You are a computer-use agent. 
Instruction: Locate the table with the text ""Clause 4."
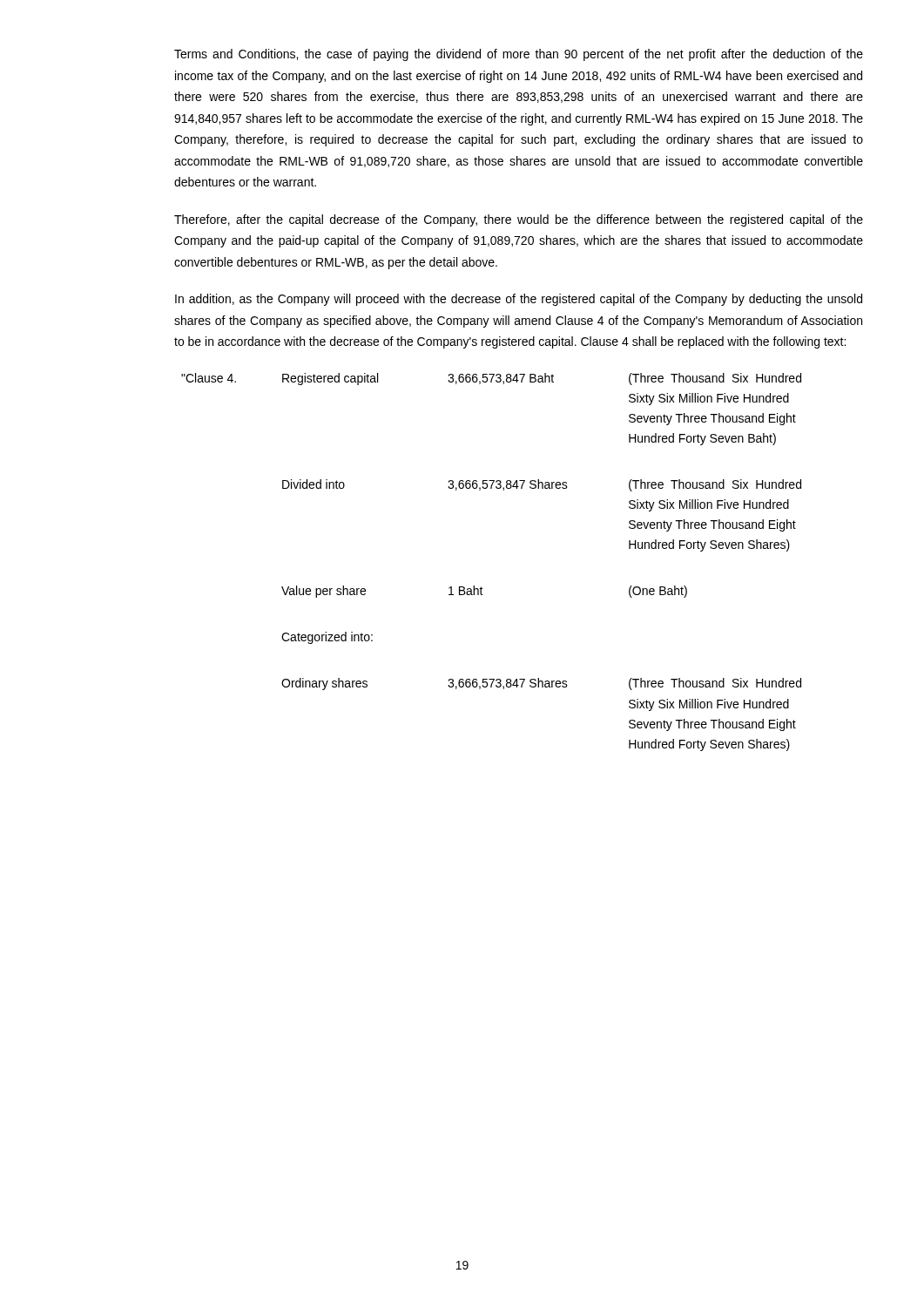pos(519,563)
